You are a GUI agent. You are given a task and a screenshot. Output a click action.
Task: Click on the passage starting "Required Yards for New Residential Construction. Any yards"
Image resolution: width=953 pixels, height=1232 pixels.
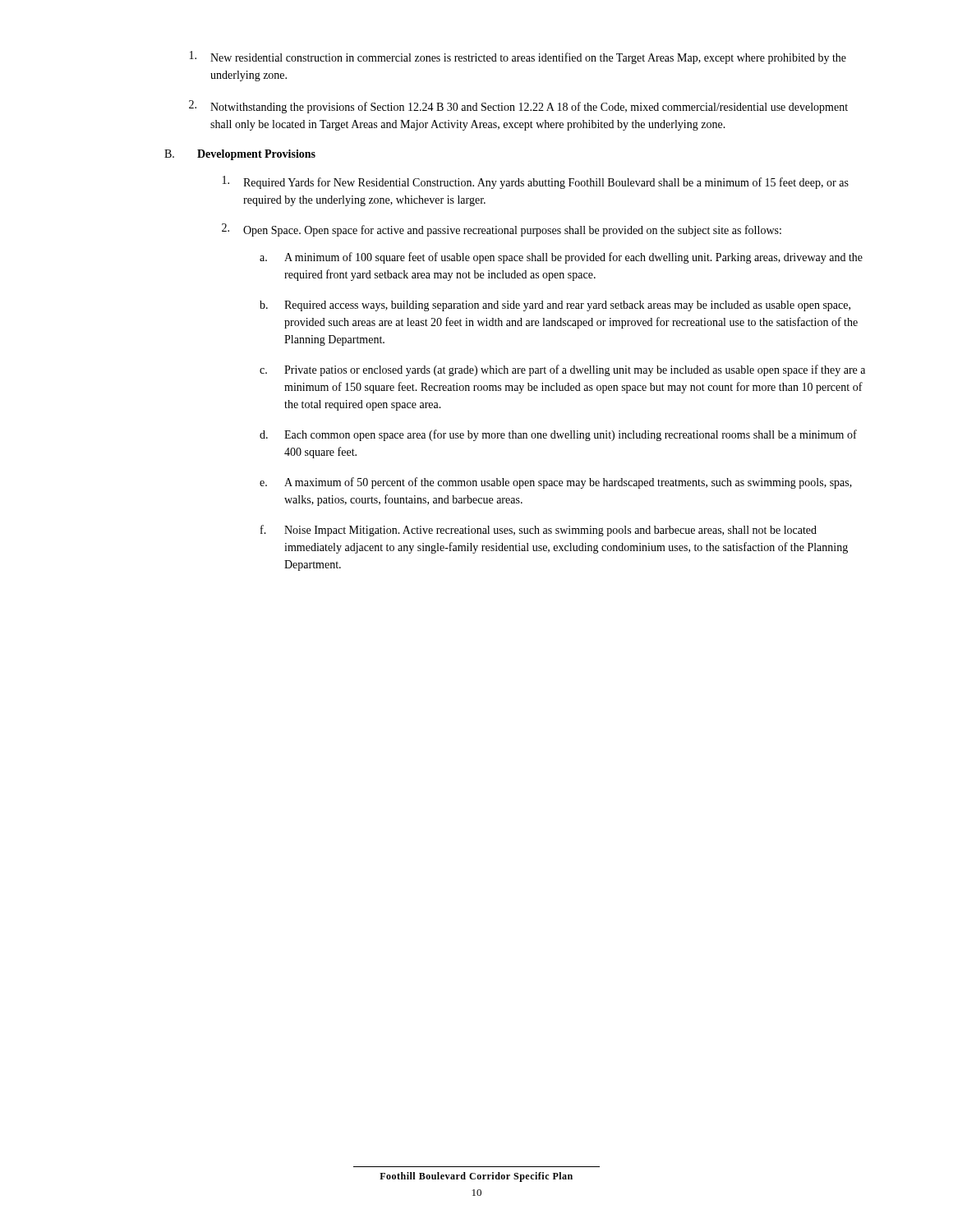(x=534, y=191)
